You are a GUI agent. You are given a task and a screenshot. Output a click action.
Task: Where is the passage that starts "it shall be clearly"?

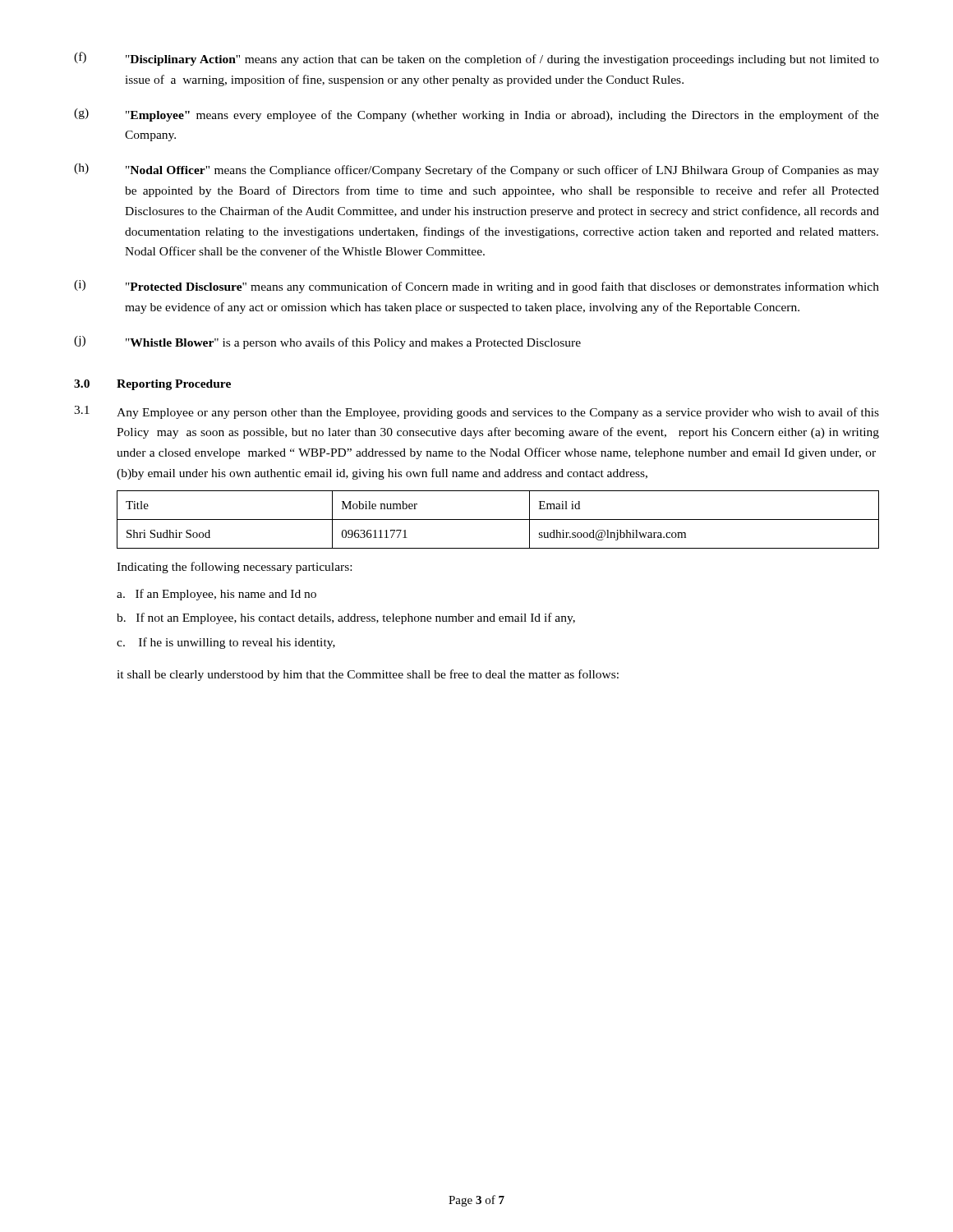[368, 674]
